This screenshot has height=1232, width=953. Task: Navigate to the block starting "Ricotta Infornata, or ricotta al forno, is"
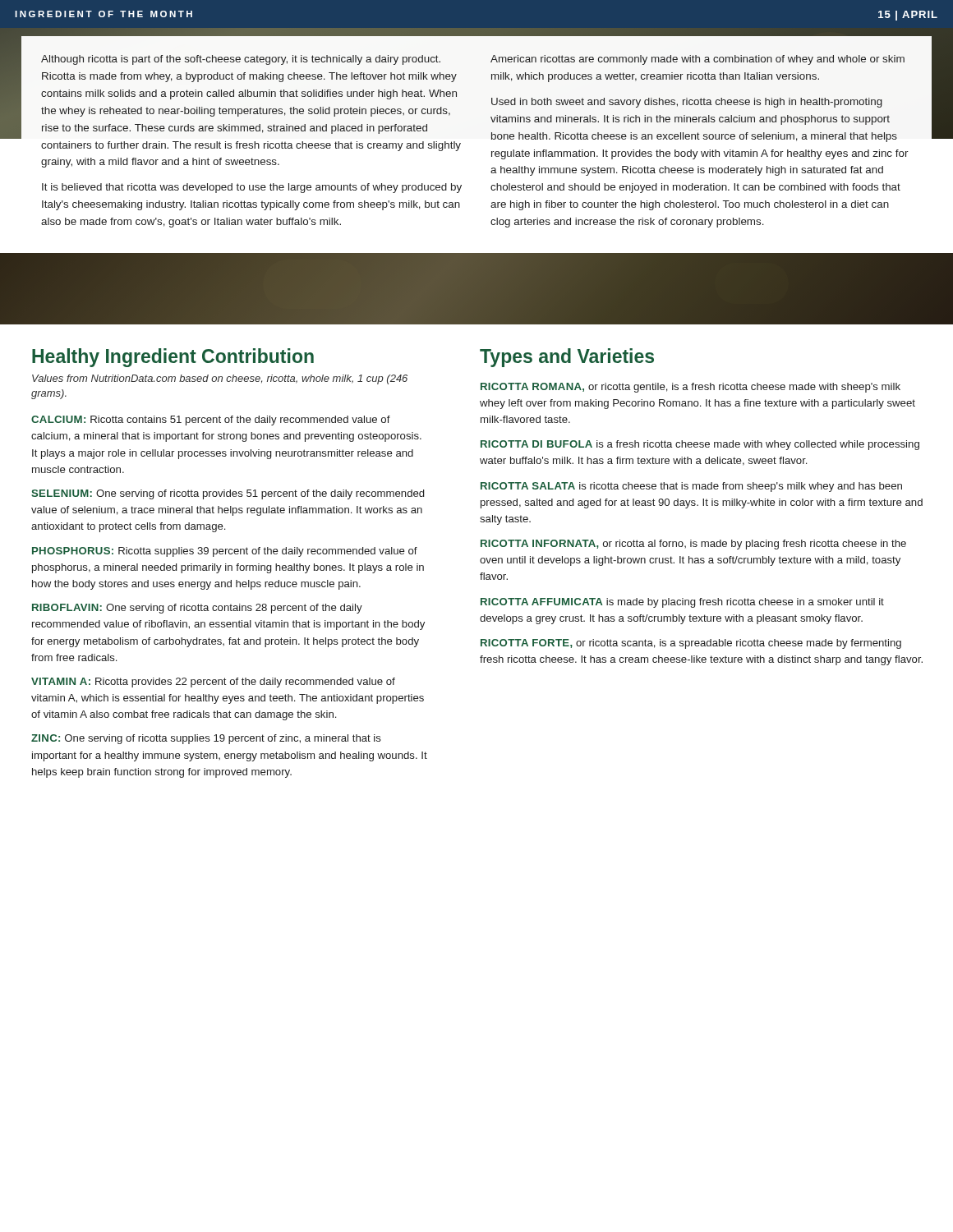pos(693,560)
